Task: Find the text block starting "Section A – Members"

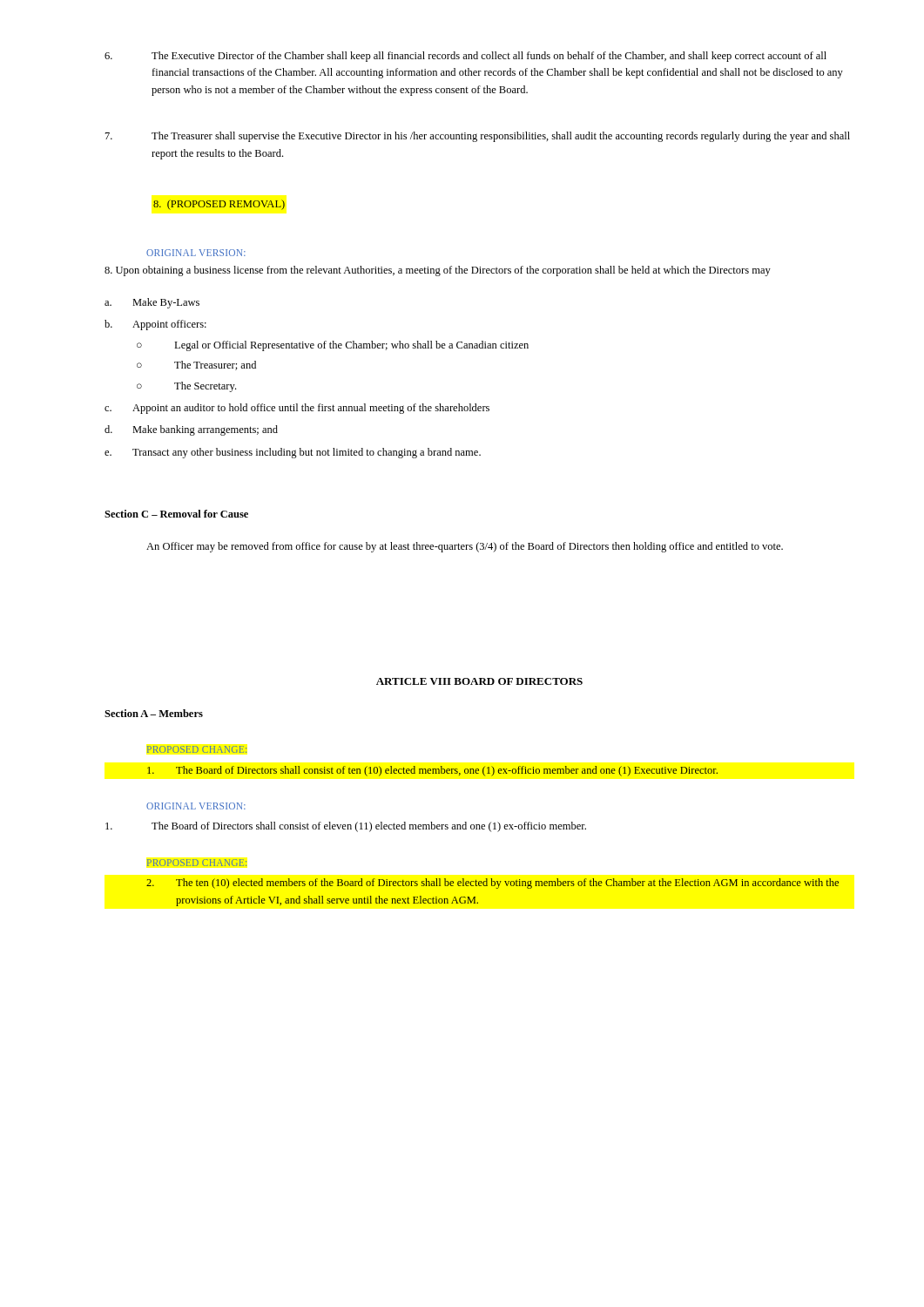Action: 154,714
